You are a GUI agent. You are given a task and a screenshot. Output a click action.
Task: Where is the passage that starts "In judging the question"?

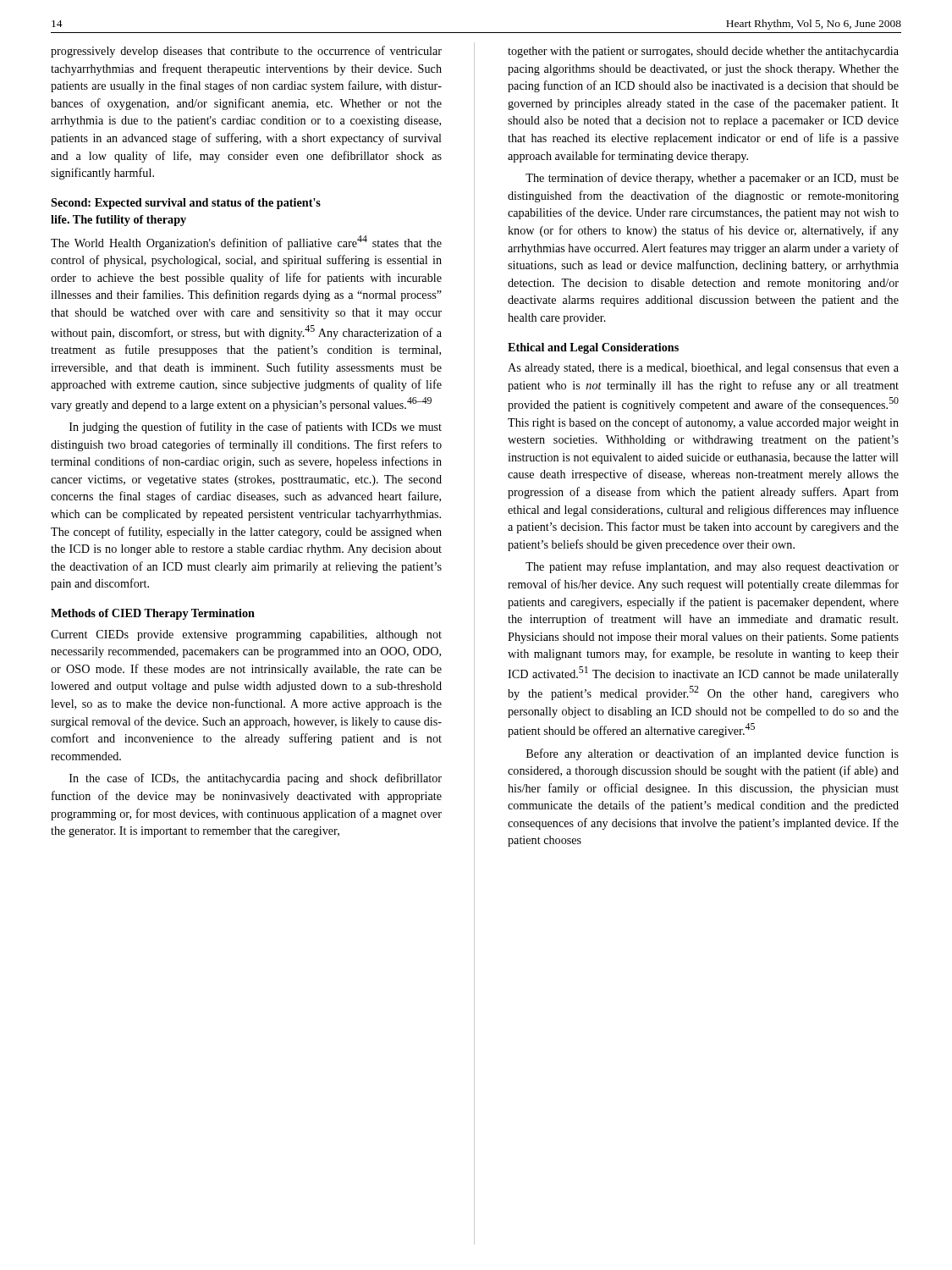(x=246, y=506)
